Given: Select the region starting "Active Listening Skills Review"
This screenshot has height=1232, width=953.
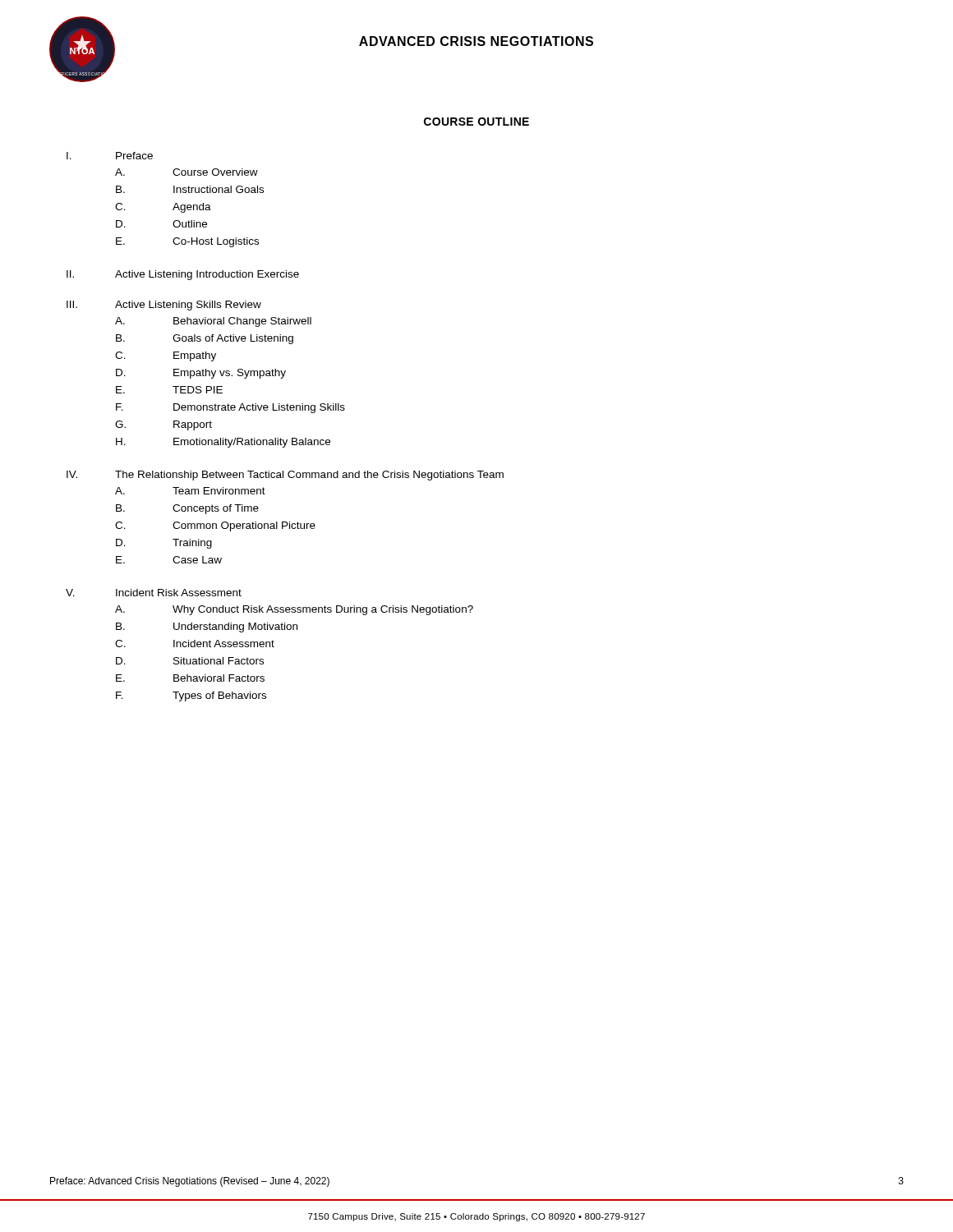Looking at the screenshot, I should (x=188, y=304).
